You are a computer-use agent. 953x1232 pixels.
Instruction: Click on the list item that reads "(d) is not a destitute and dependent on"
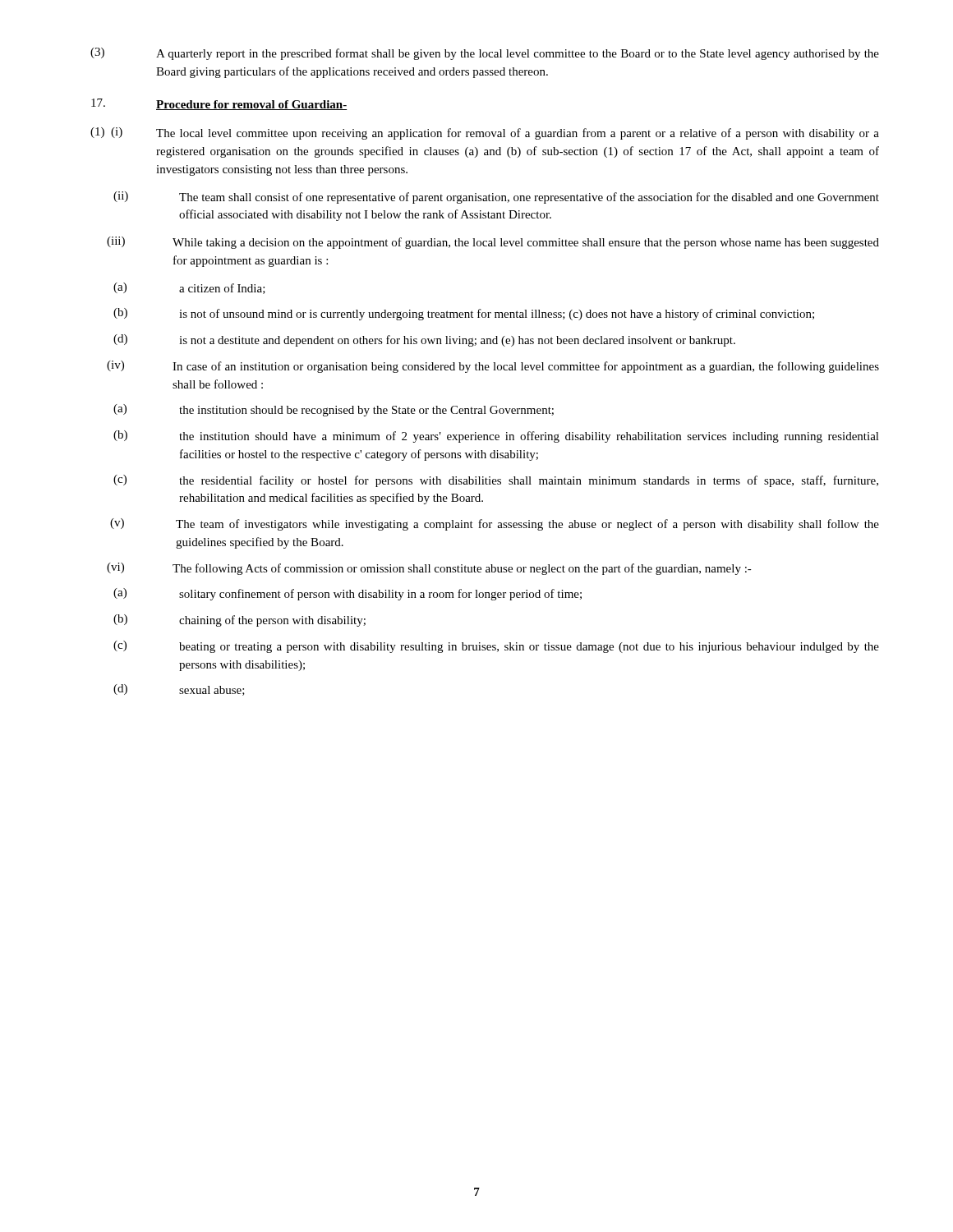pos(485,341)
